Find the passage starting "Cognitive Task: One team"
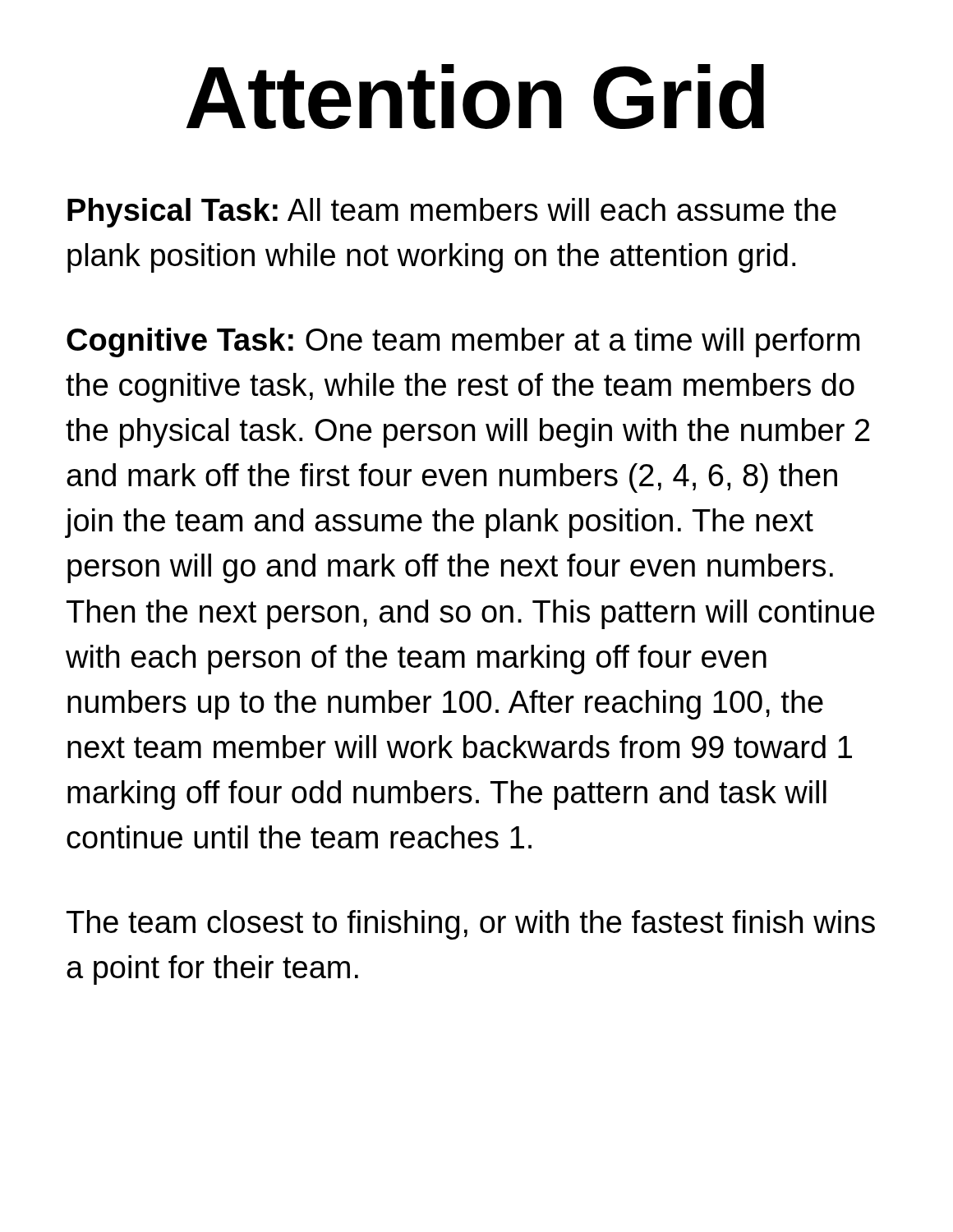The image size is (953, 1232). (x=471, y=589)
